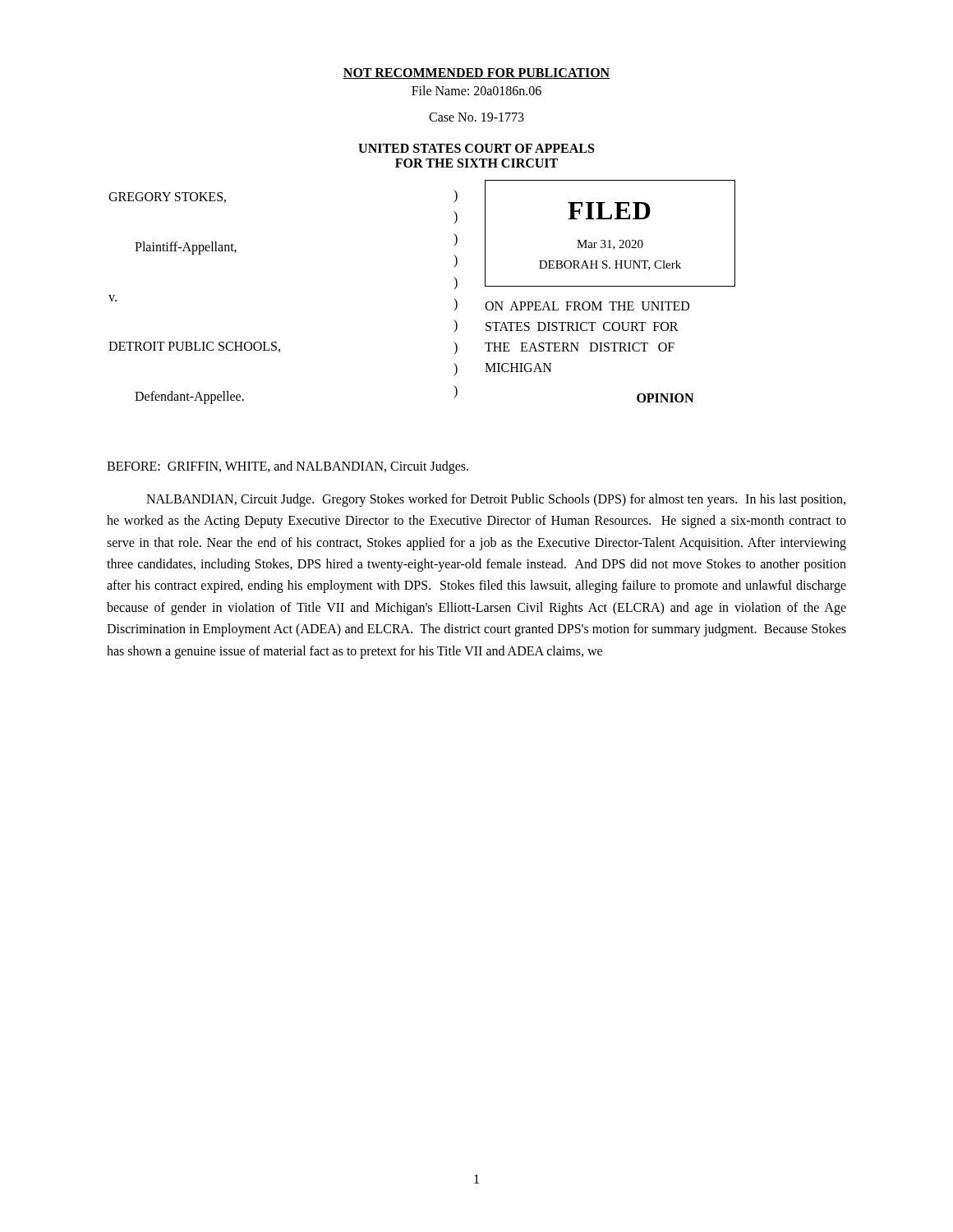Select the element starting "NOT RECOMMENDED FOR PUBLICATION"
The height and width of the screenshot is (1232, 953).
[x=476, y=73]
